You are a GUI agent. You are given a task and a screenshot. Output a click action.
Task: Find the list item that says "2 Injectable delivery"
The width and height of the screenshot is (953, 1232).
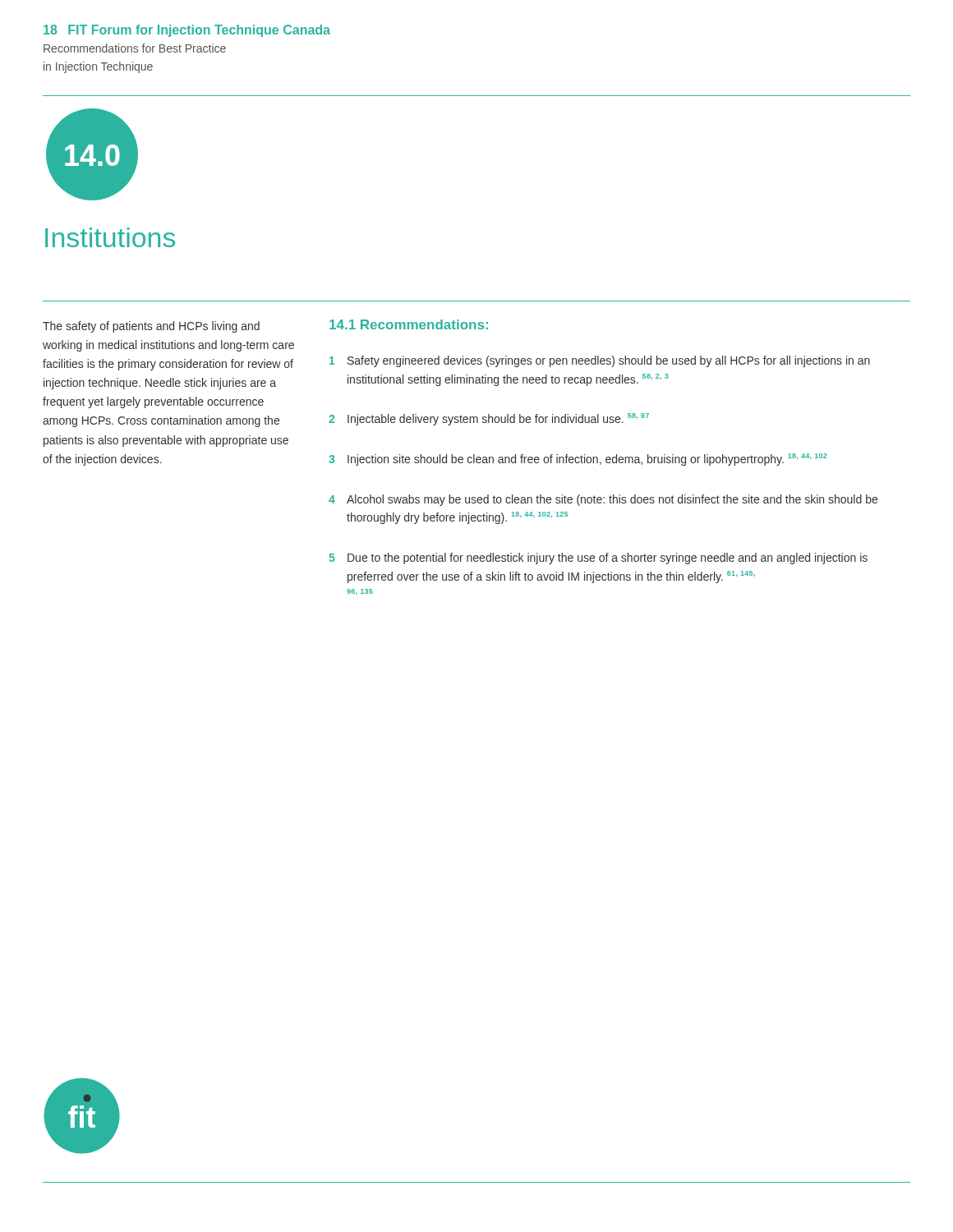(619, 419)
